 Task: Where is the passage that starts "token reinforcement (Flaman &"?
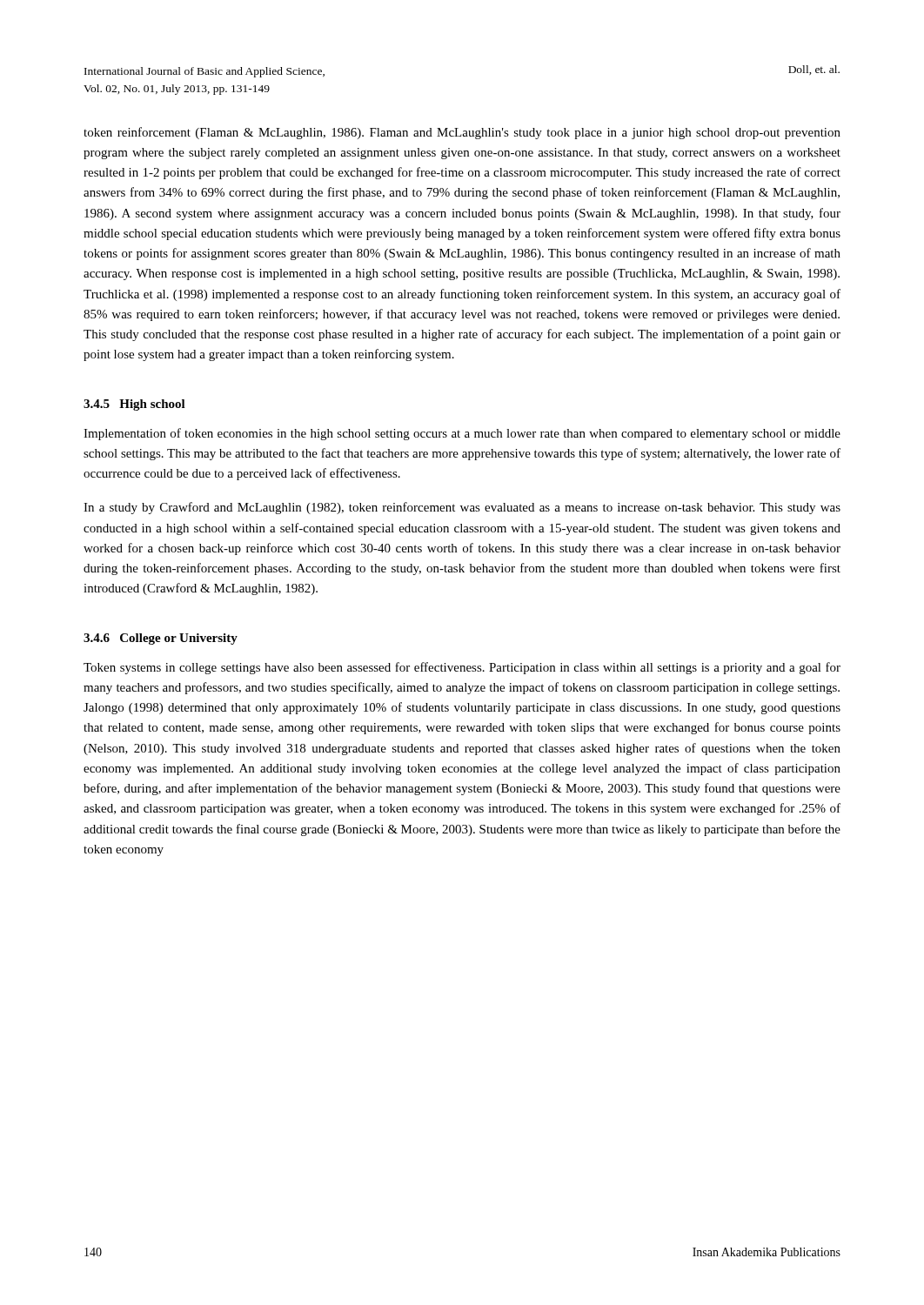pyautogui.click(x=462, y=243)
